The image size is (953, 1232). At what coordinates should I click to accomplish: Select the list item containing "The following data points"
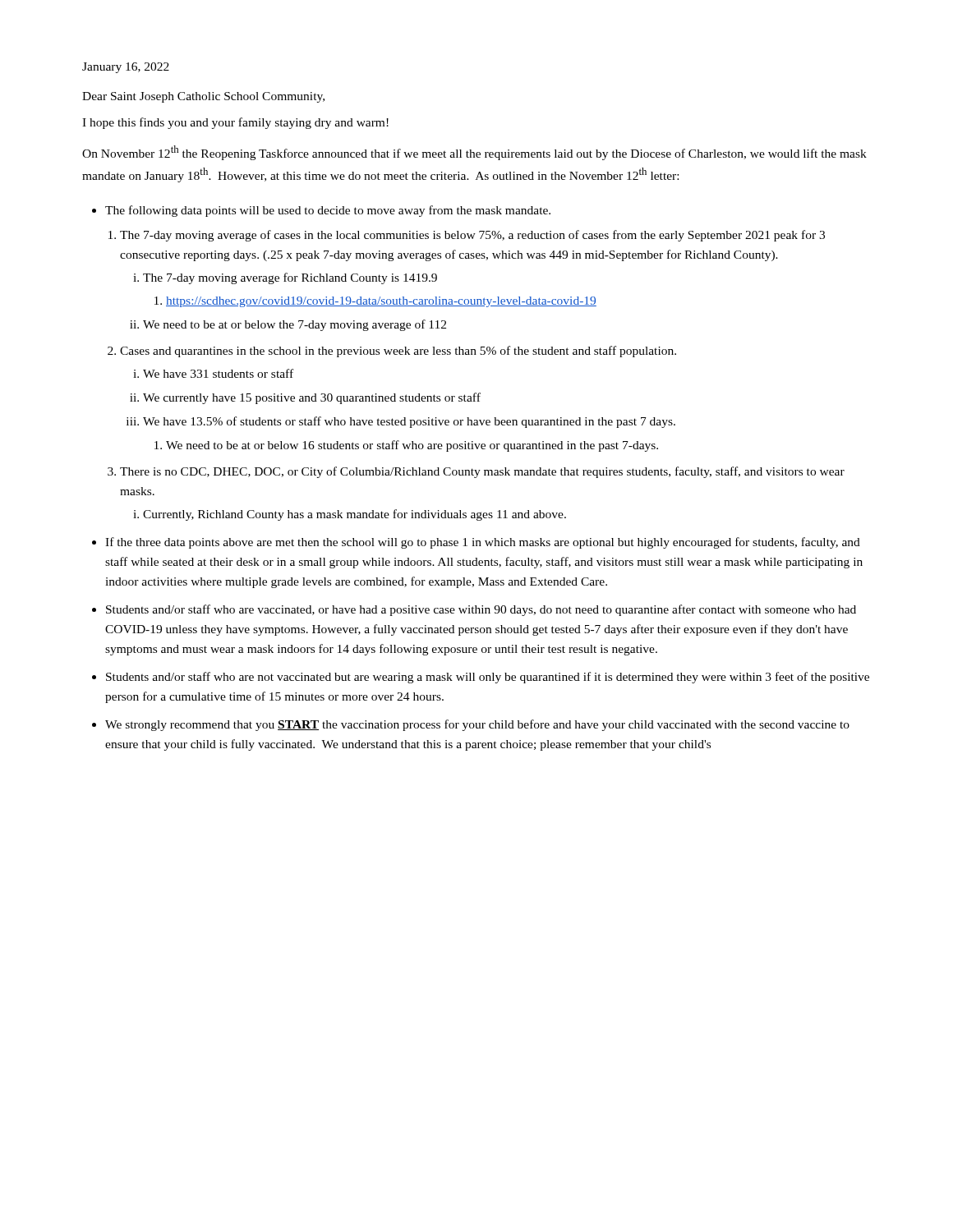pos(488,363)
